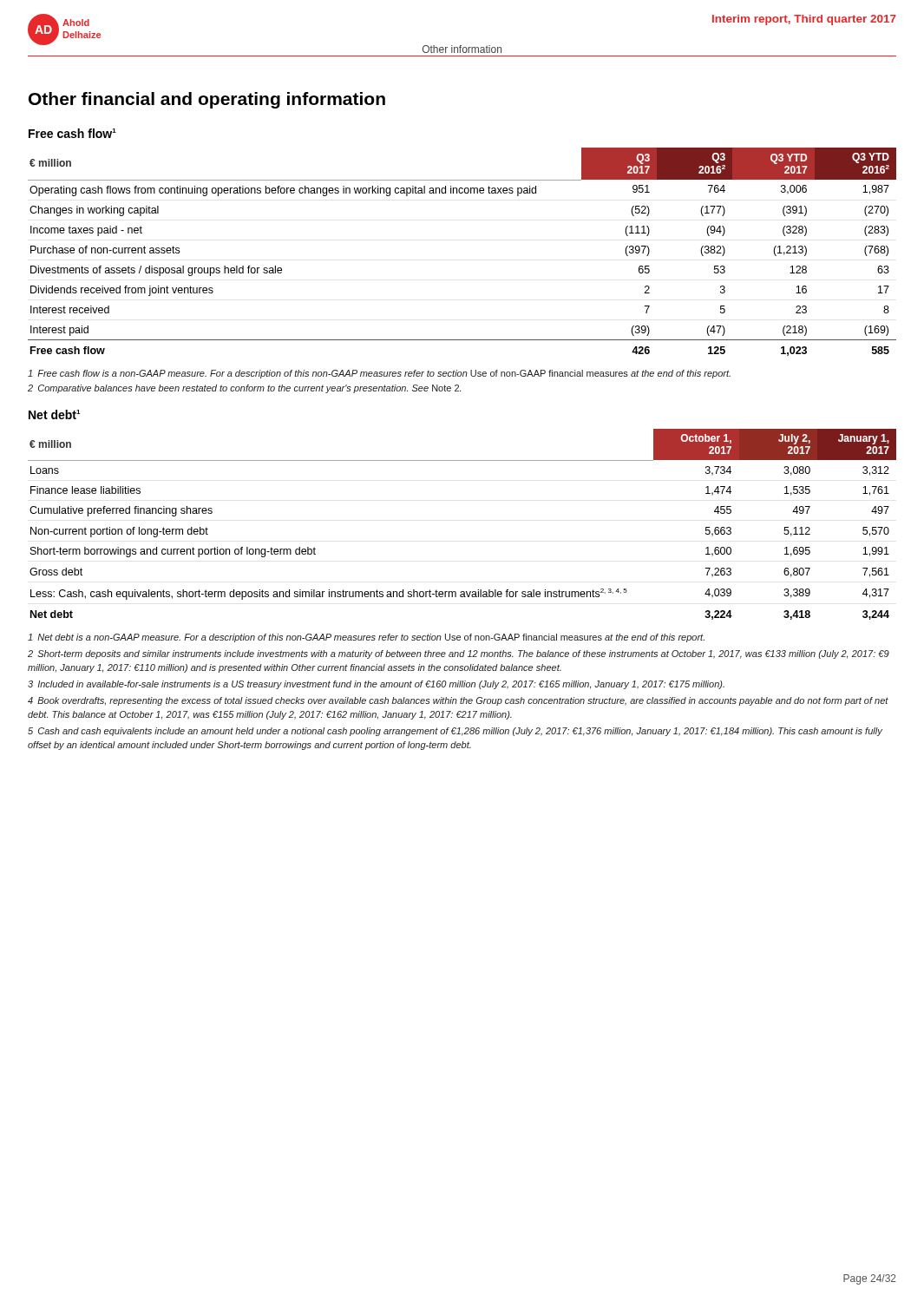Find the title

(207, 98)
